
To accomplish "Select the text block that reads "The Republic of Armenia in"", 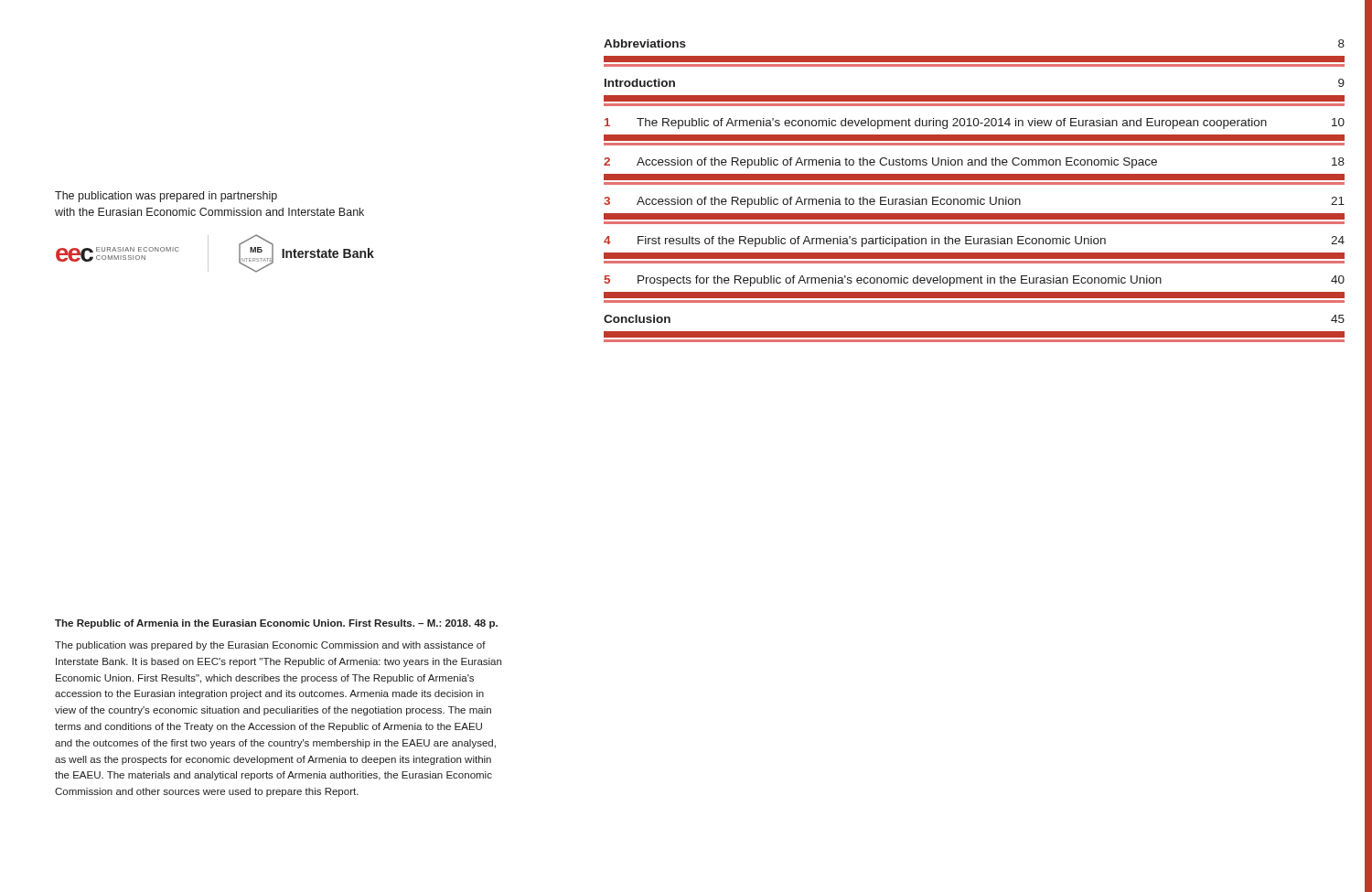I will [277, 623].
